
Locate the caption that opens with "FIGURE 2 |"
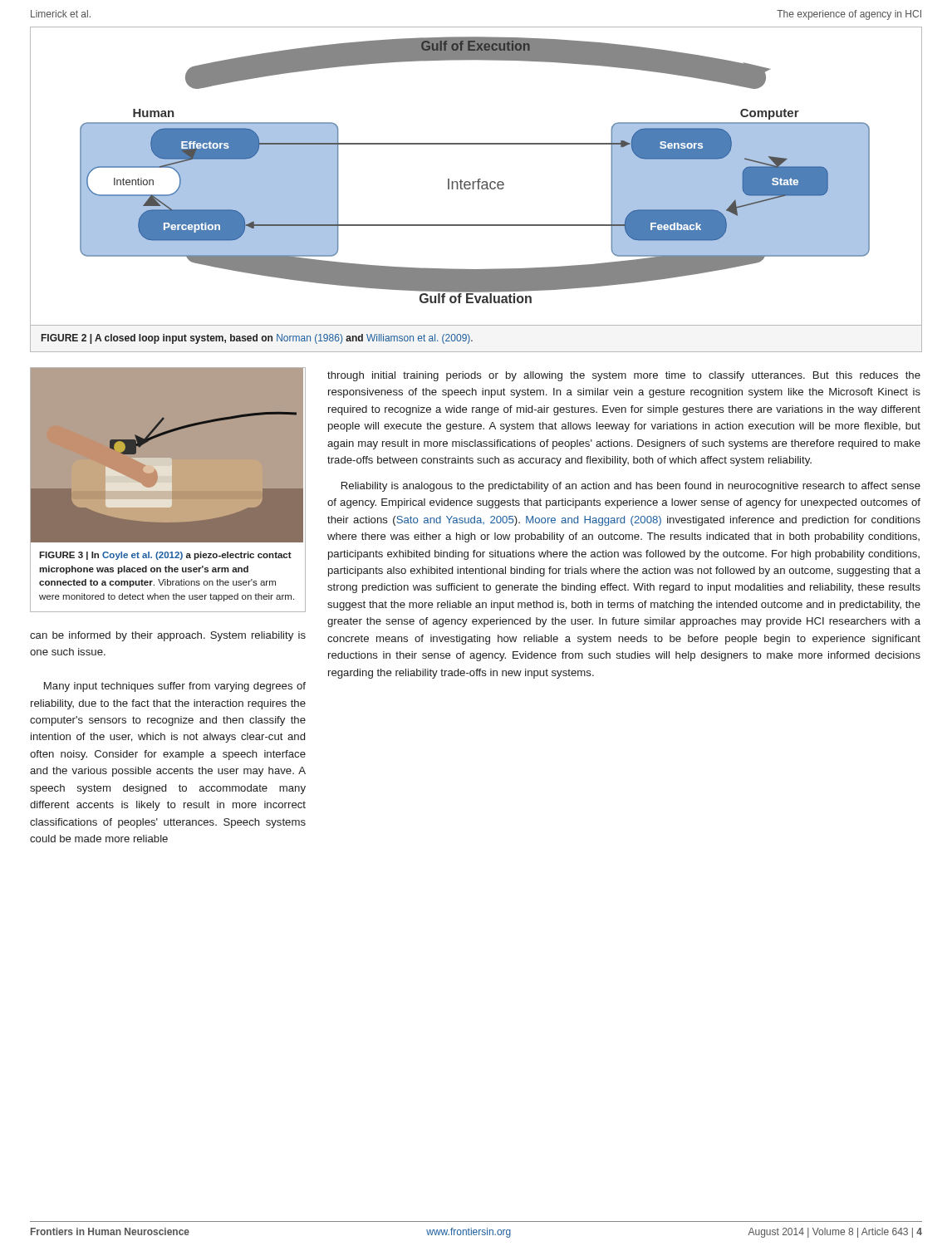[x=257, y=338]
